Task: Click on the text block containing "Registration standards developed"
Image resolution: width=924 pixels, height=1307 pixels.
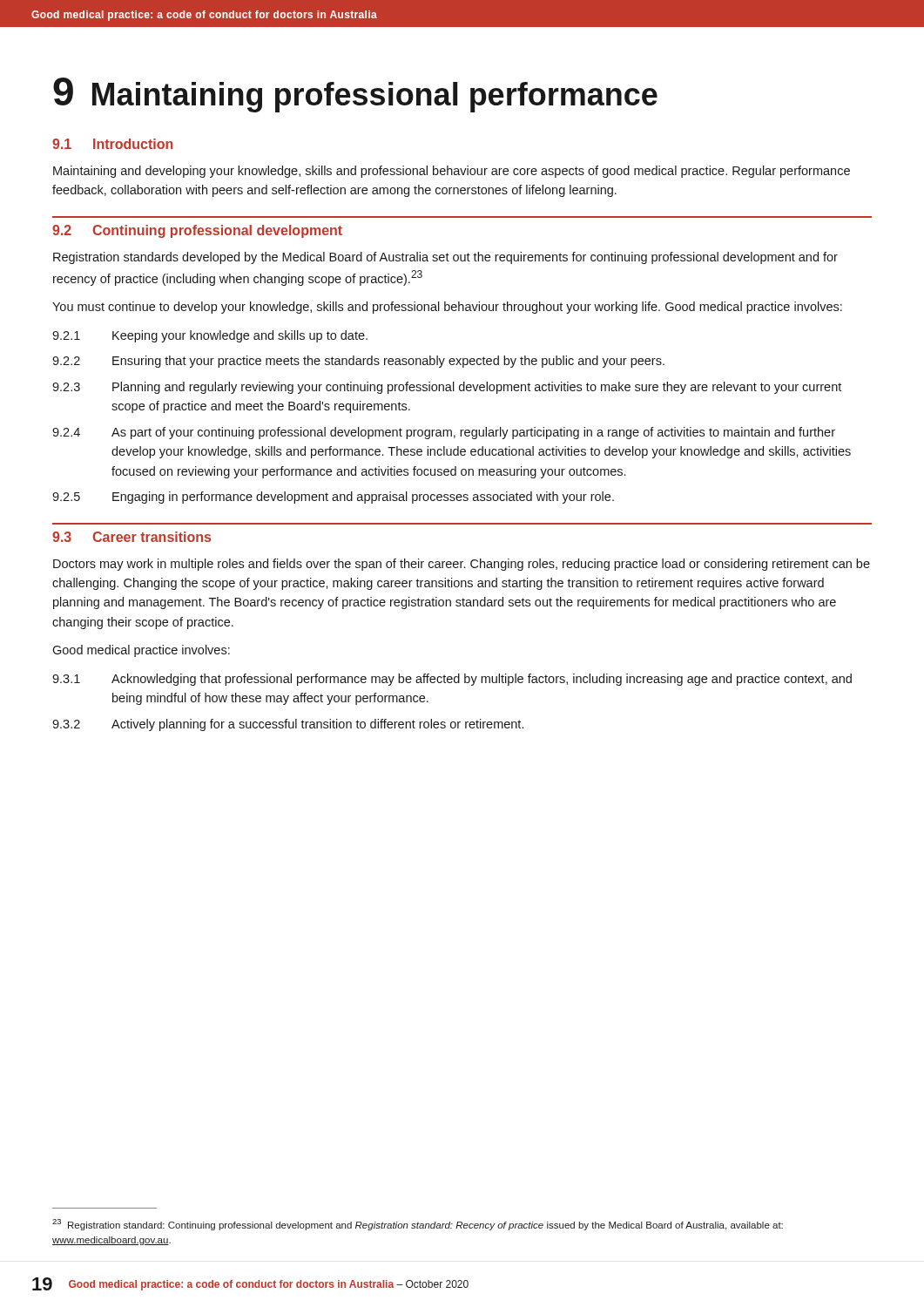Action: (445, 268)
